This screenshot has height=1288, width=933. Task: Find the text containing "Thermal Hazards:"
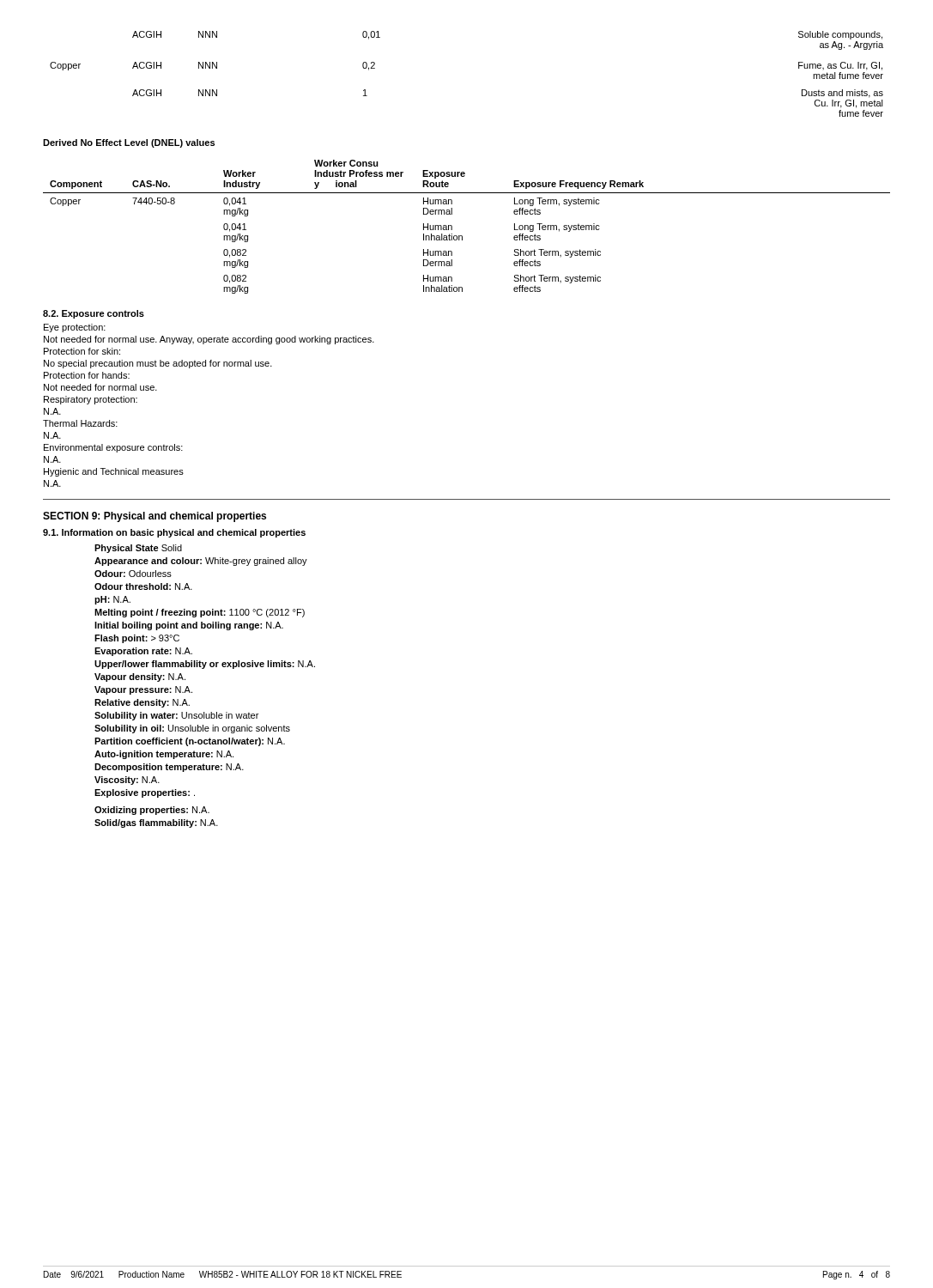(x=80, y=423)
